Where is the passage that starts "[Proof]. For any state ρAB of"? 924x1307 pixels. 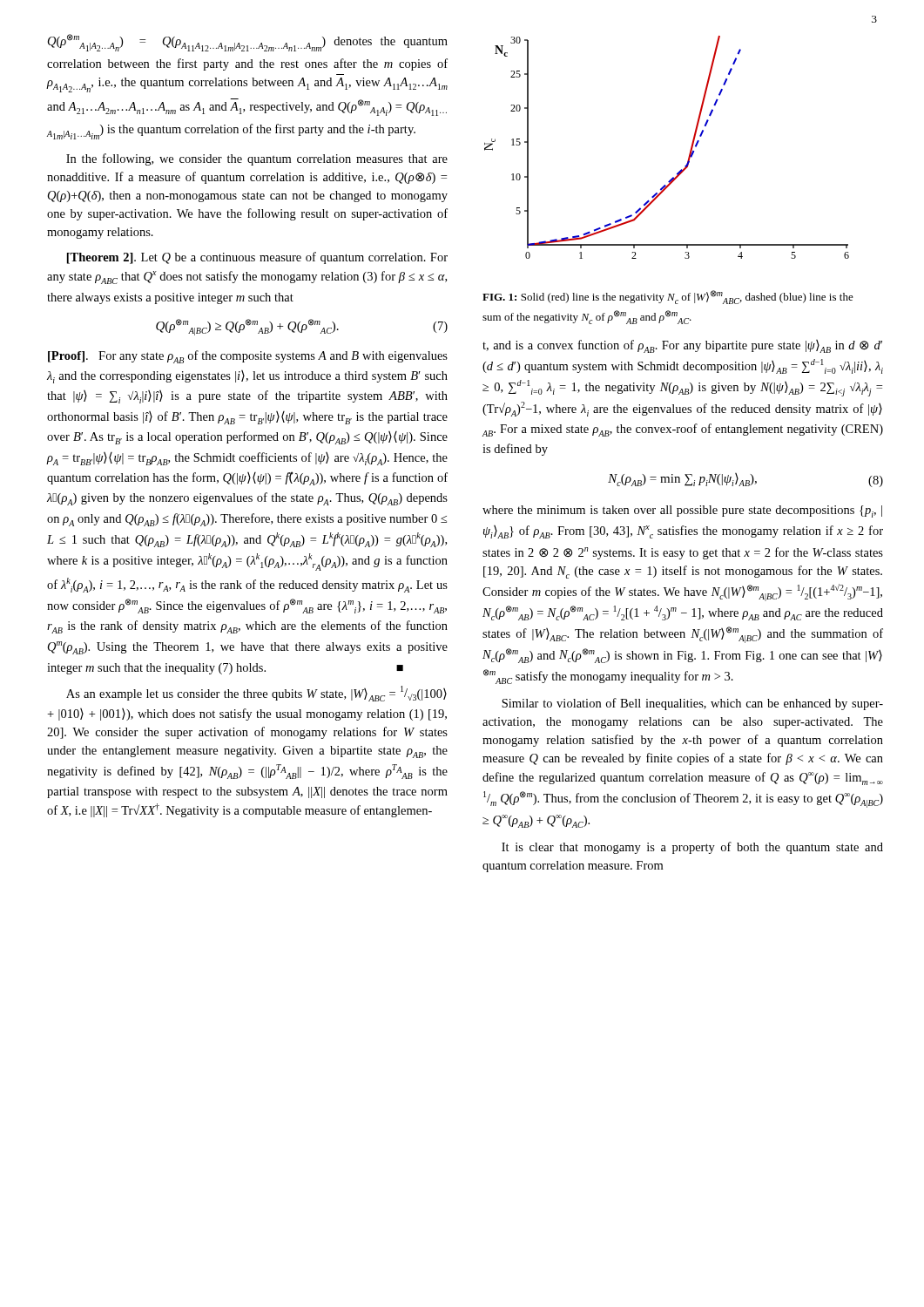(x=247, y=511)
